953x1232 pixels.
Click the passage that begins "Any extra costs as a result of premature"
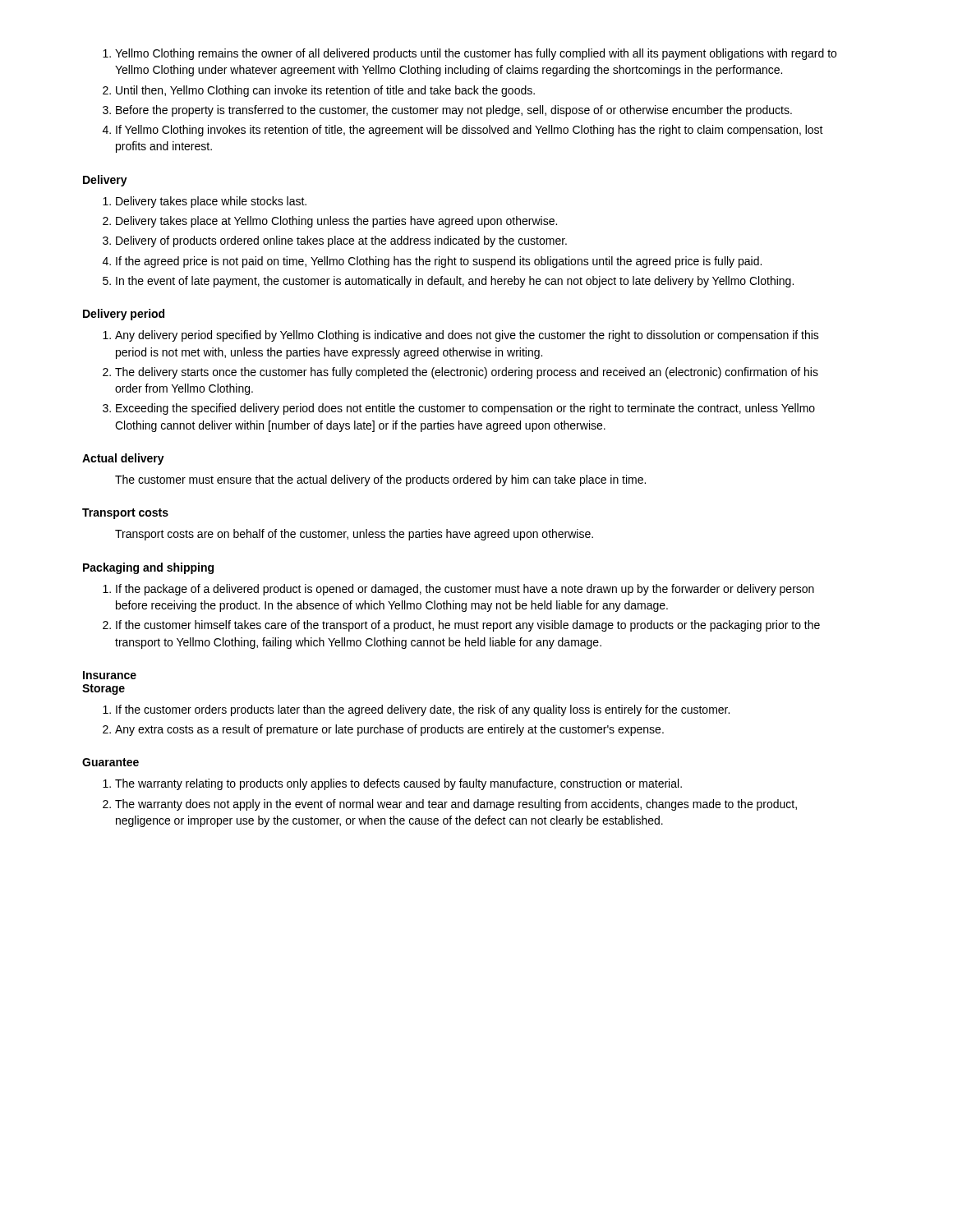(x=390, y=729)
